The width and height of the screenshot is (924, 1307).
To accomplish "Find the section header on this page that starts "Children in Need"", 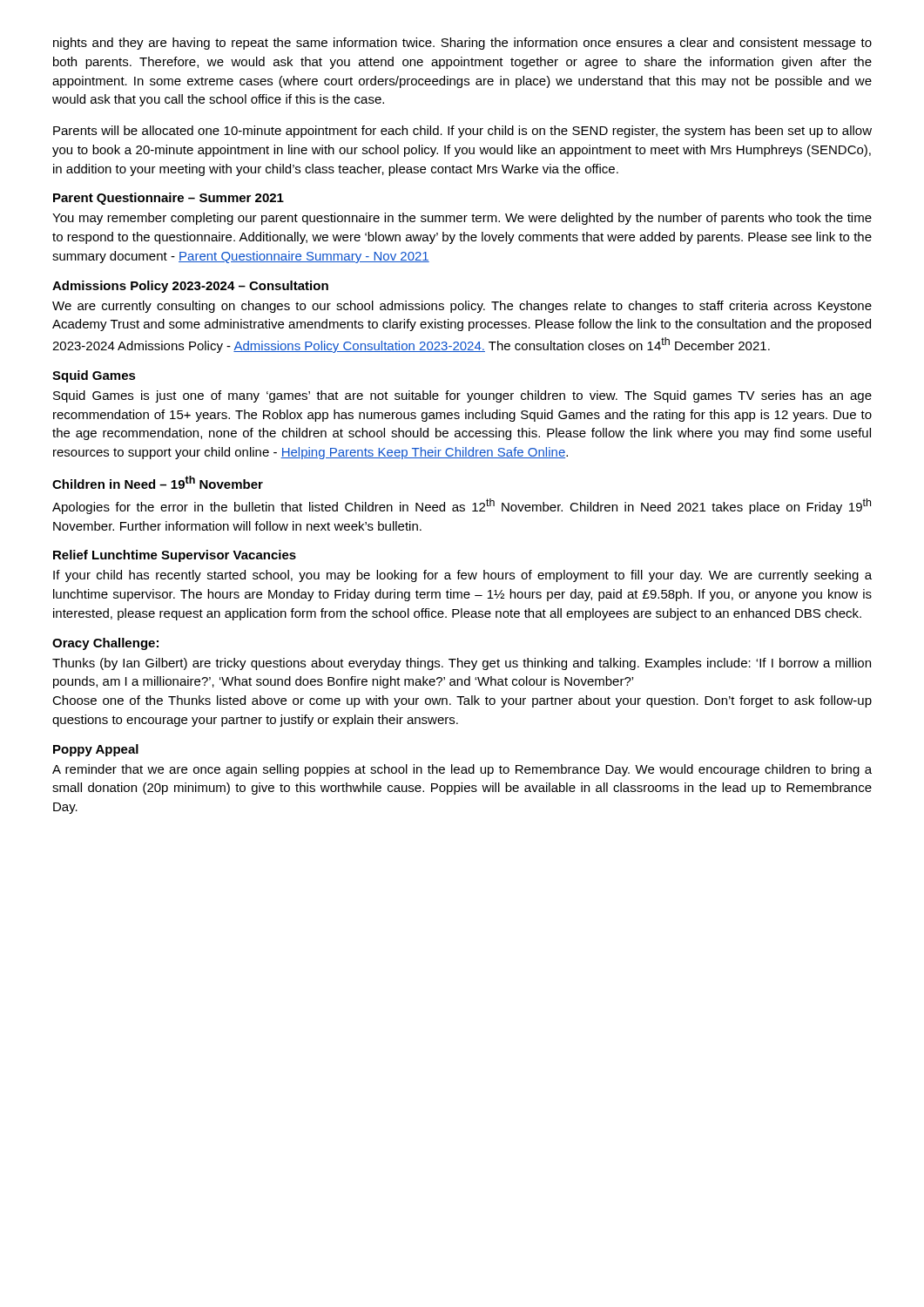I will click(158, 482).
